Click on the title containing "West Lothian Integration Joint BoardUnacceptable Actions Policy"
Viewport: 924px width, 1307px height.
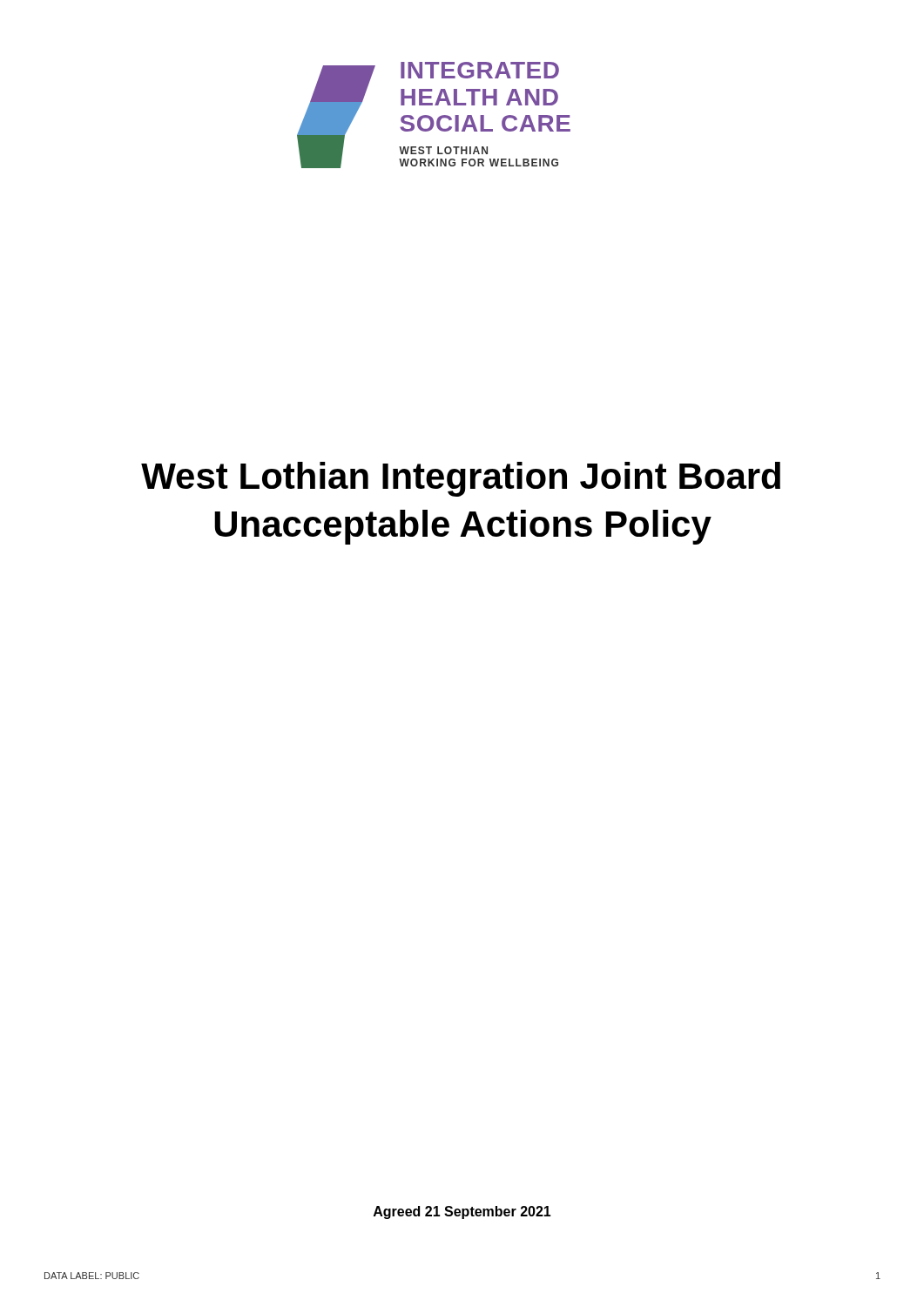coord(462,500)
